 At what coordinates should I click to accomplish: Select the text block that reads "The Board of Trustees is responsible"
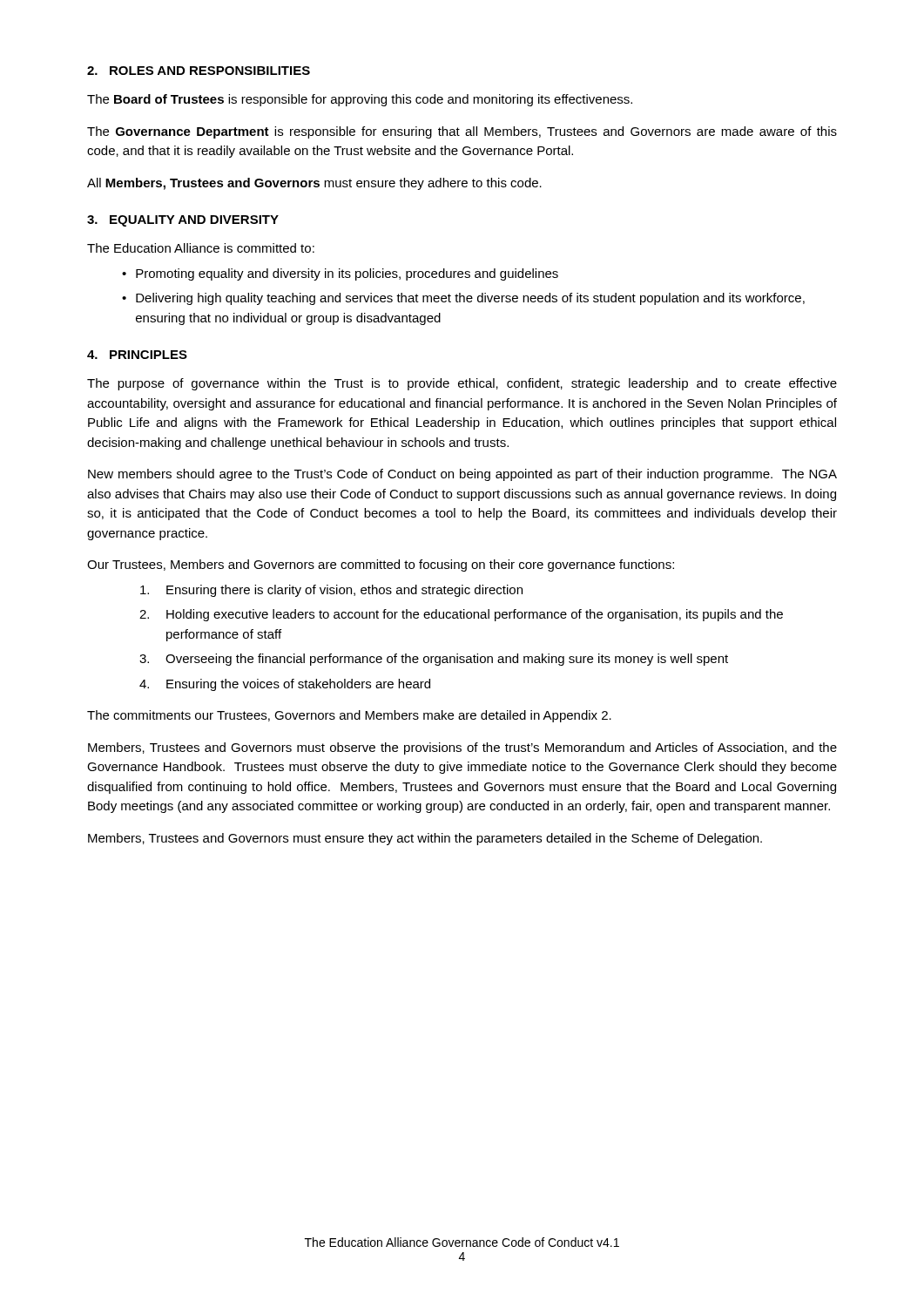(x=360, y=99)
